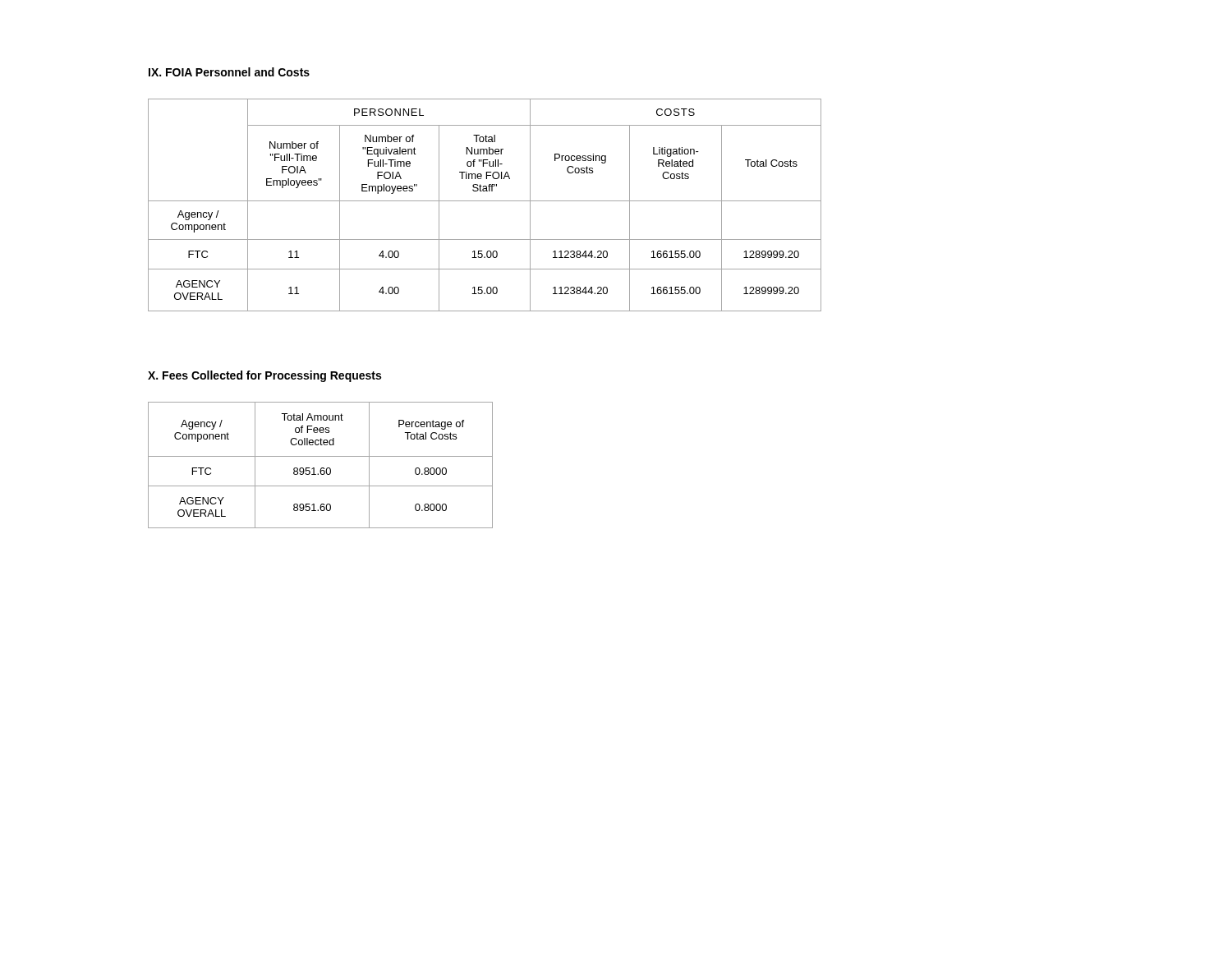Click on the table containing "Percentage of Total Costs"
1232x953 pixels.
point(616,465)
